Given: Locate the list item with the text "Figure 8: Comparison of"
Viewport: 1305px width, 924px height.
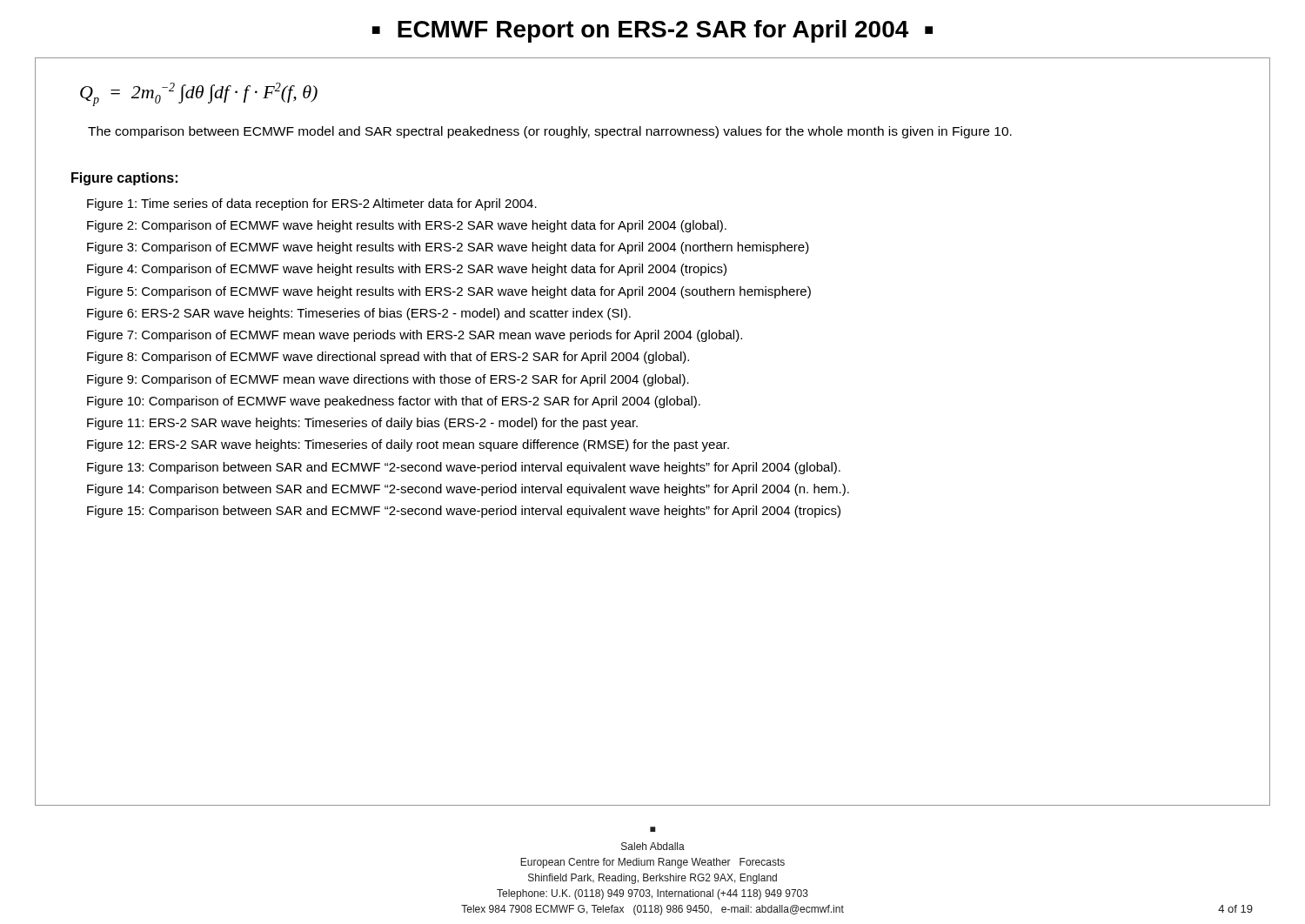Looking at the screenshot, I should (388, 356).
